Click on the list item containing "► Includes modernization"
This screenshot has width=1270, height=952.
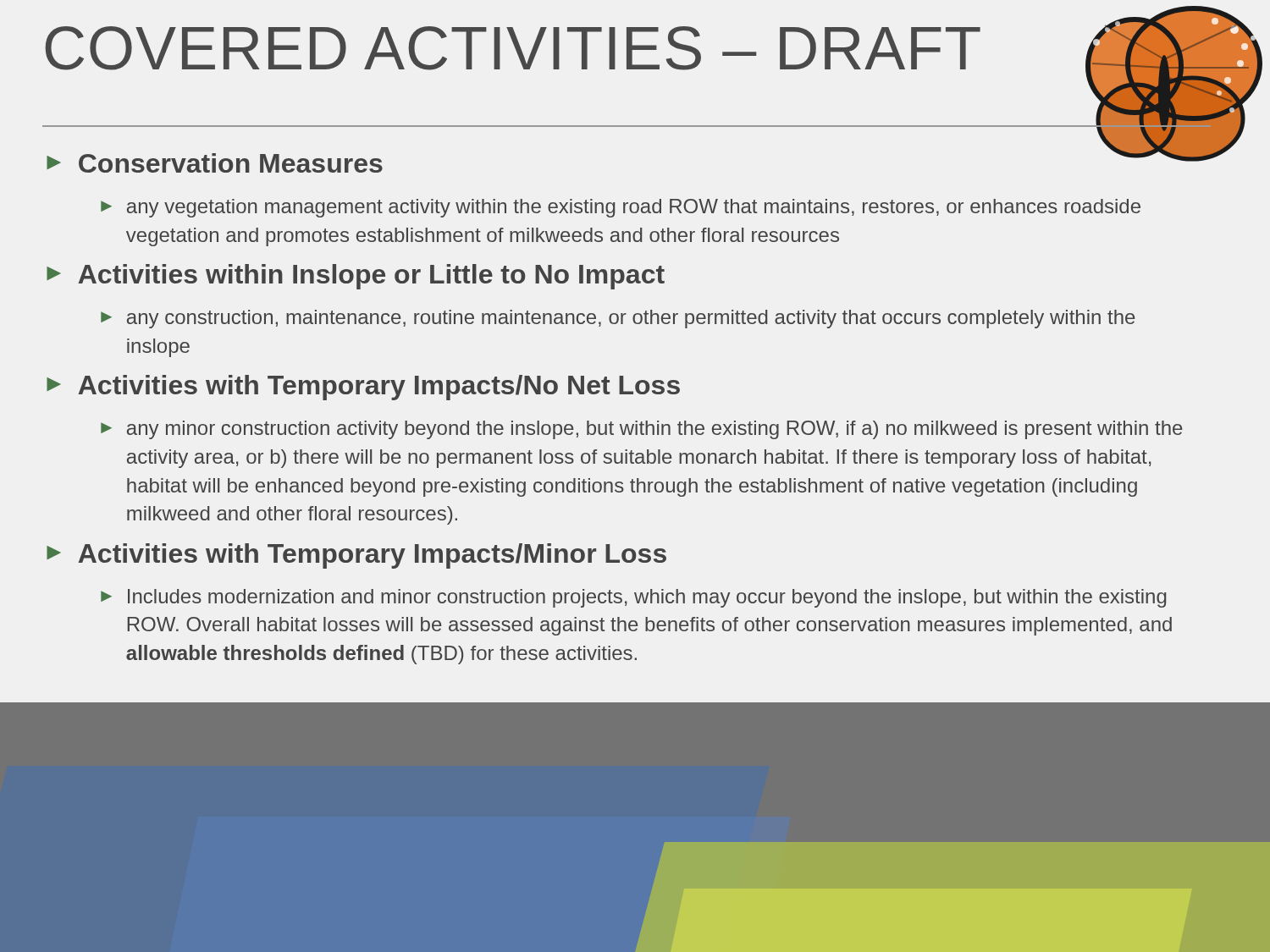(x=641, y=625)
